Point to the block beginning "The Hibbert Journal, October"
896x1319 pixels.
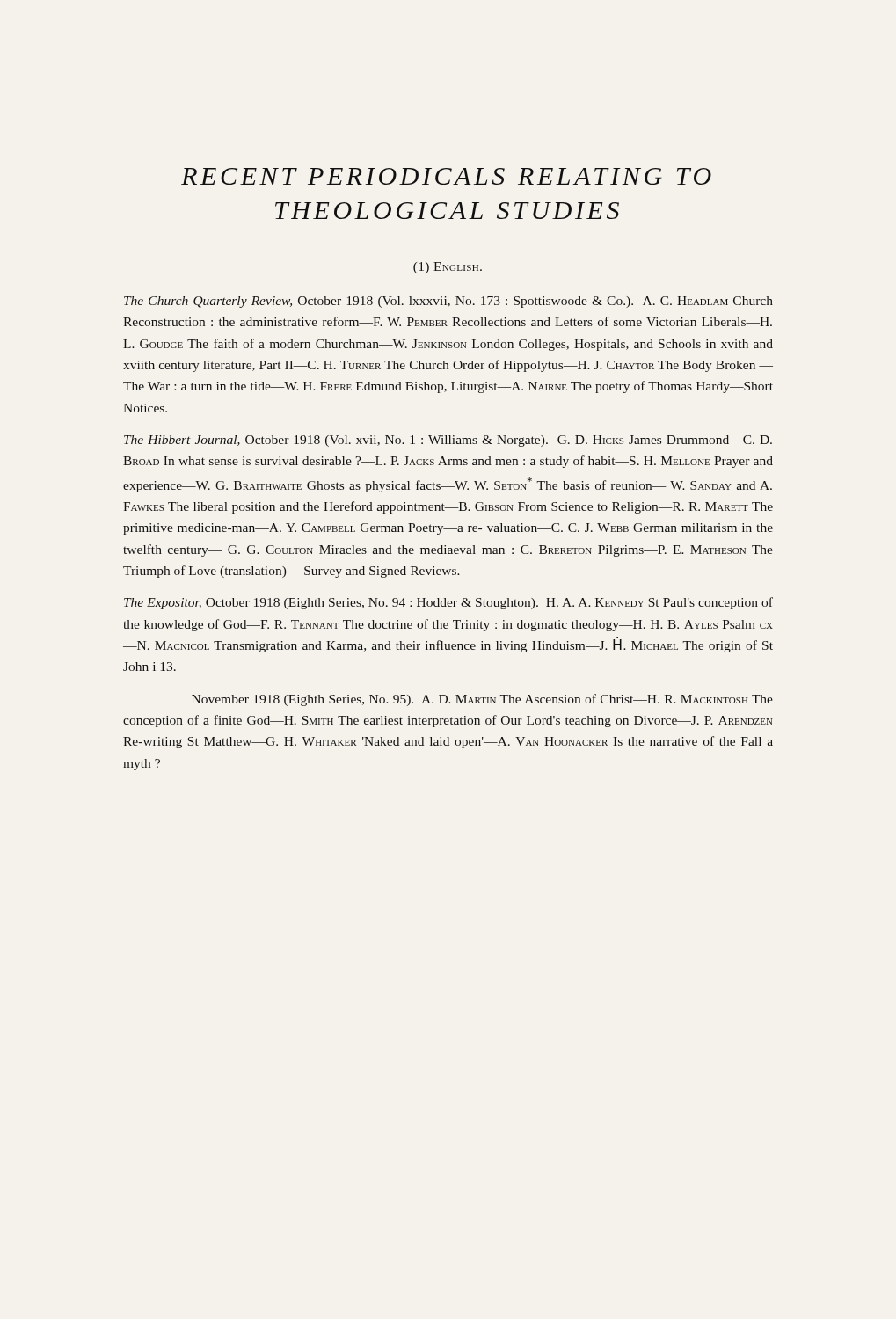point(448,505)
